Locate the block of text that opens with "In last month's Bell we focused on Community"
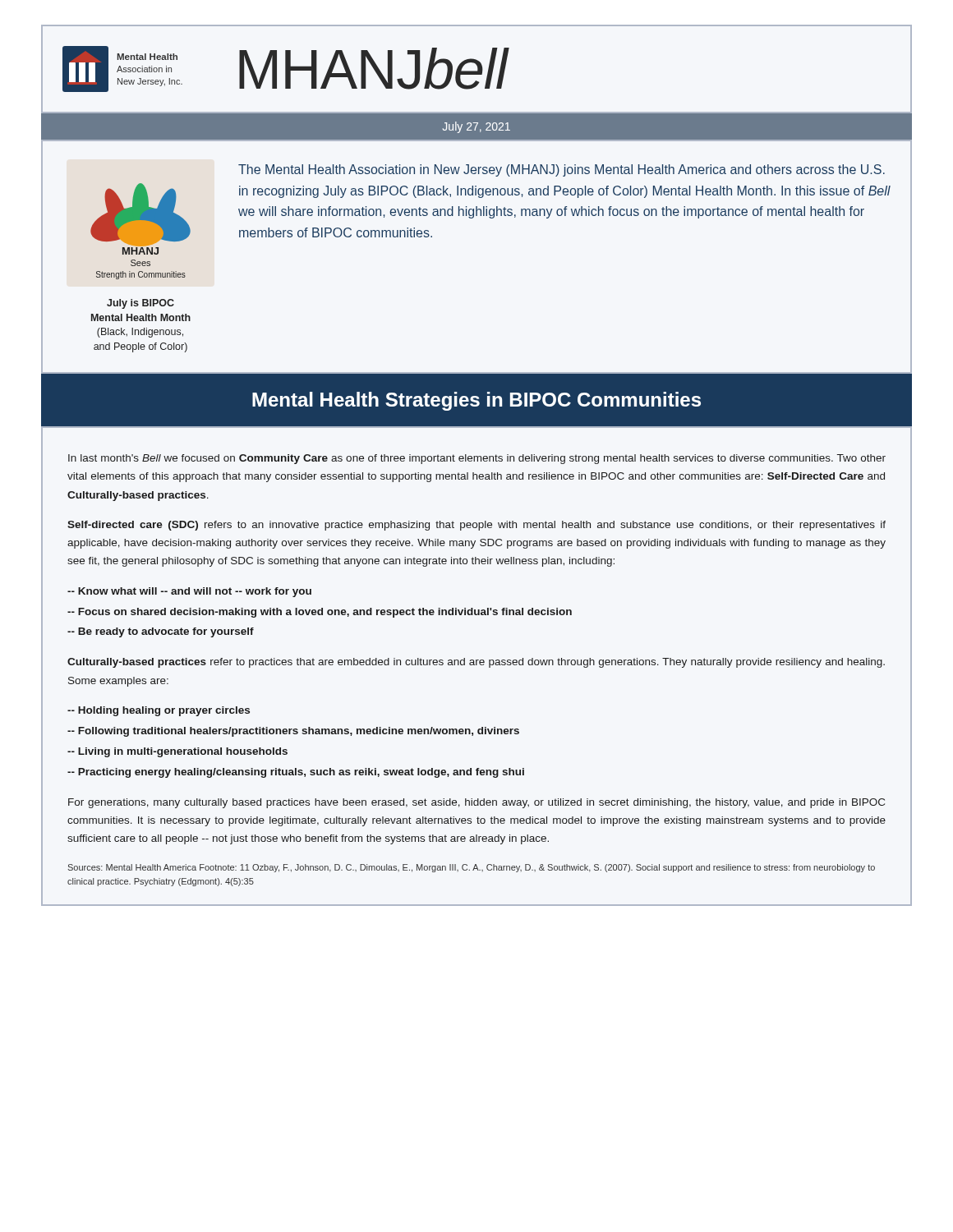Image resolution: width=953 pixels, height=1232 pixels. coord(476,477)
